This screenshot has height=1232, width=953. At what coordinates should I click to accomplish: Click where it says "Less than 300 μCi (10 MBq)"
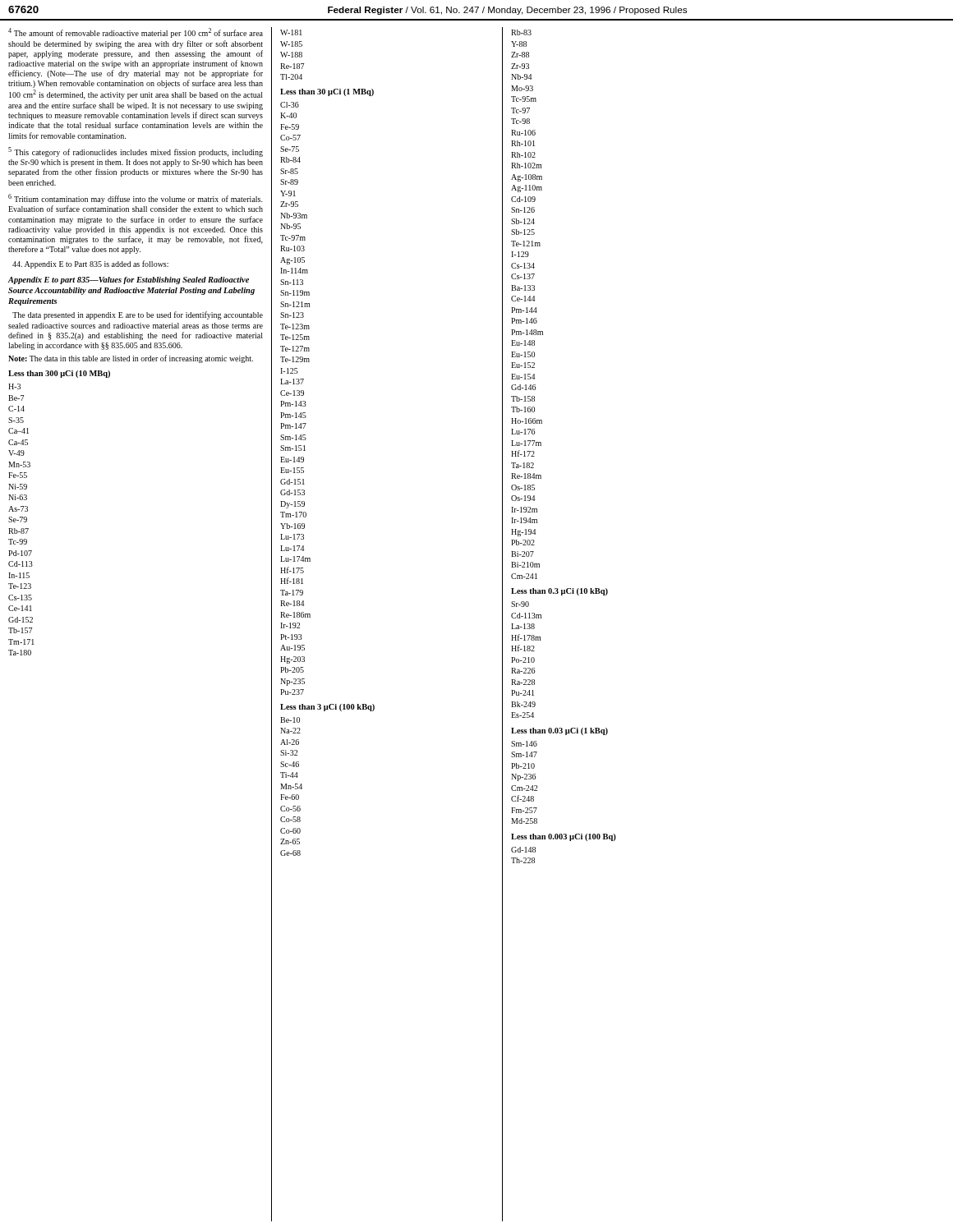[59, 374]
